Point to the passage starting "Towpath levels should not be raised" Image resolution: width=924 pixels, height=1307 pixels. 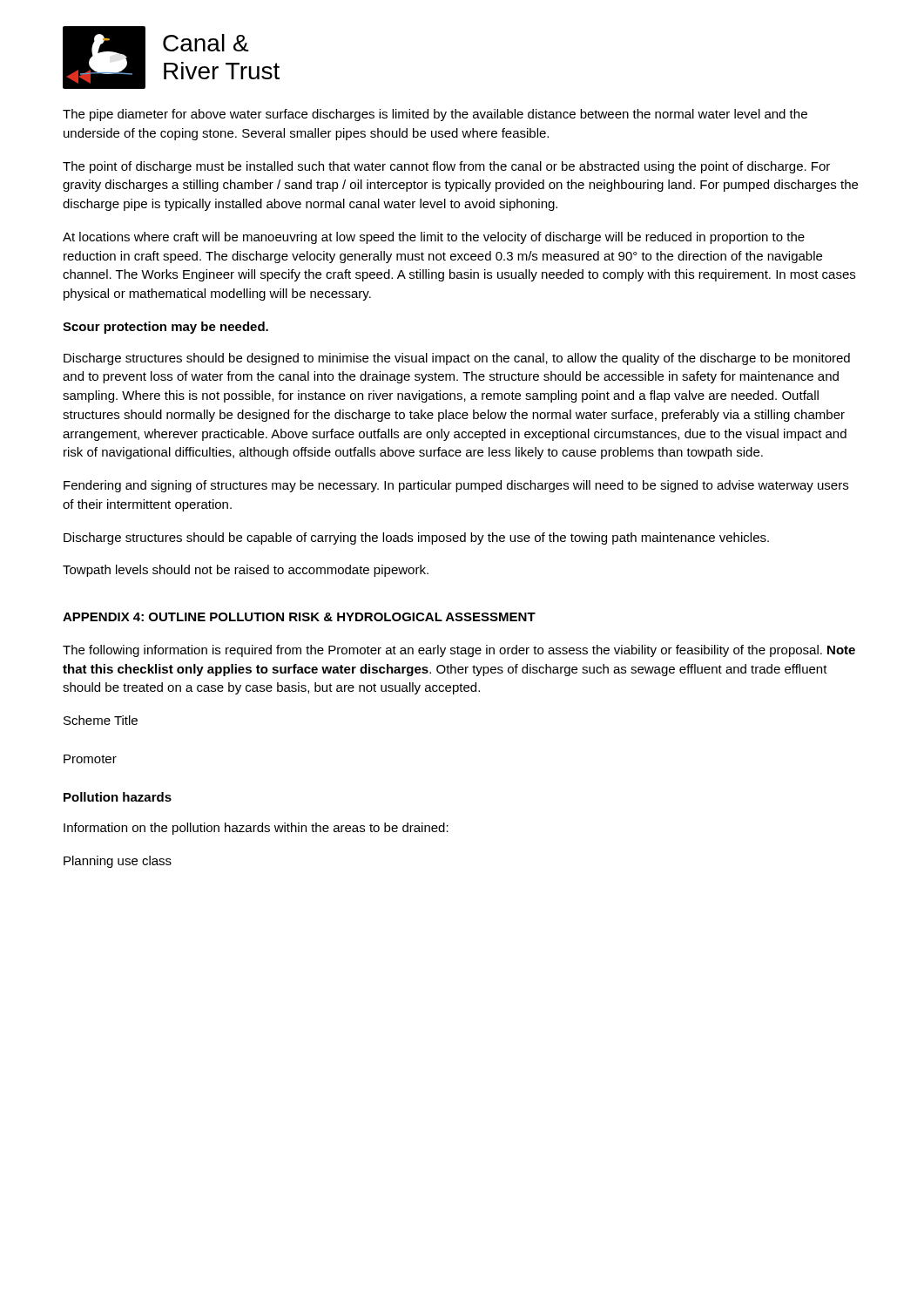[x=246, y=570]
